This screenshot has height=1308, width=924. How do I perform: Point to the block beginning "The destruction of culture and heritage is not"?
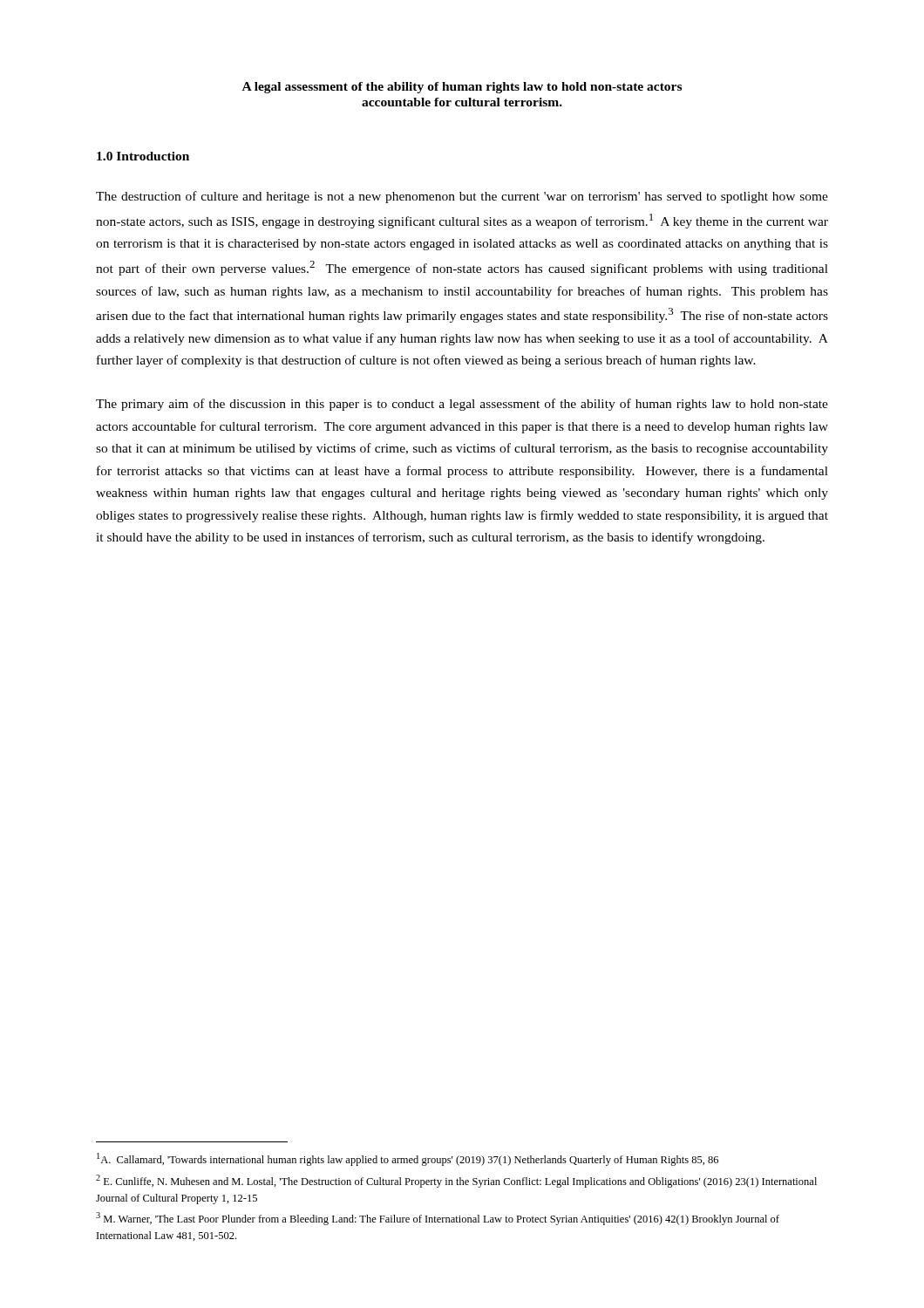462,278
